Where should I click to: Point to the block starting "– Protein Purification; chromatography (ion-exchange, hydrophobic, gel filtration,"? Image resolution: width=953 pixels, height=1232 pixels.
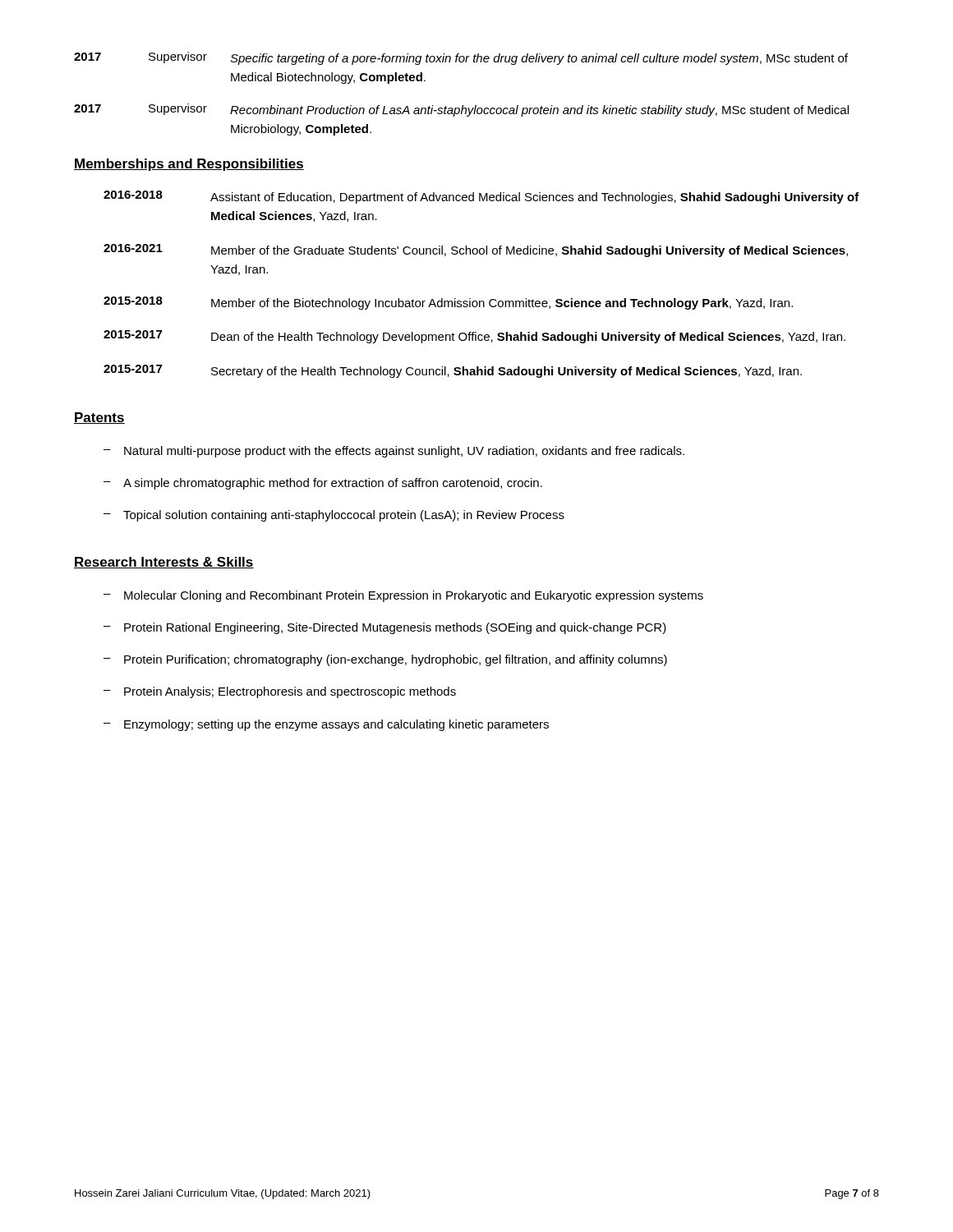(476, 659)
